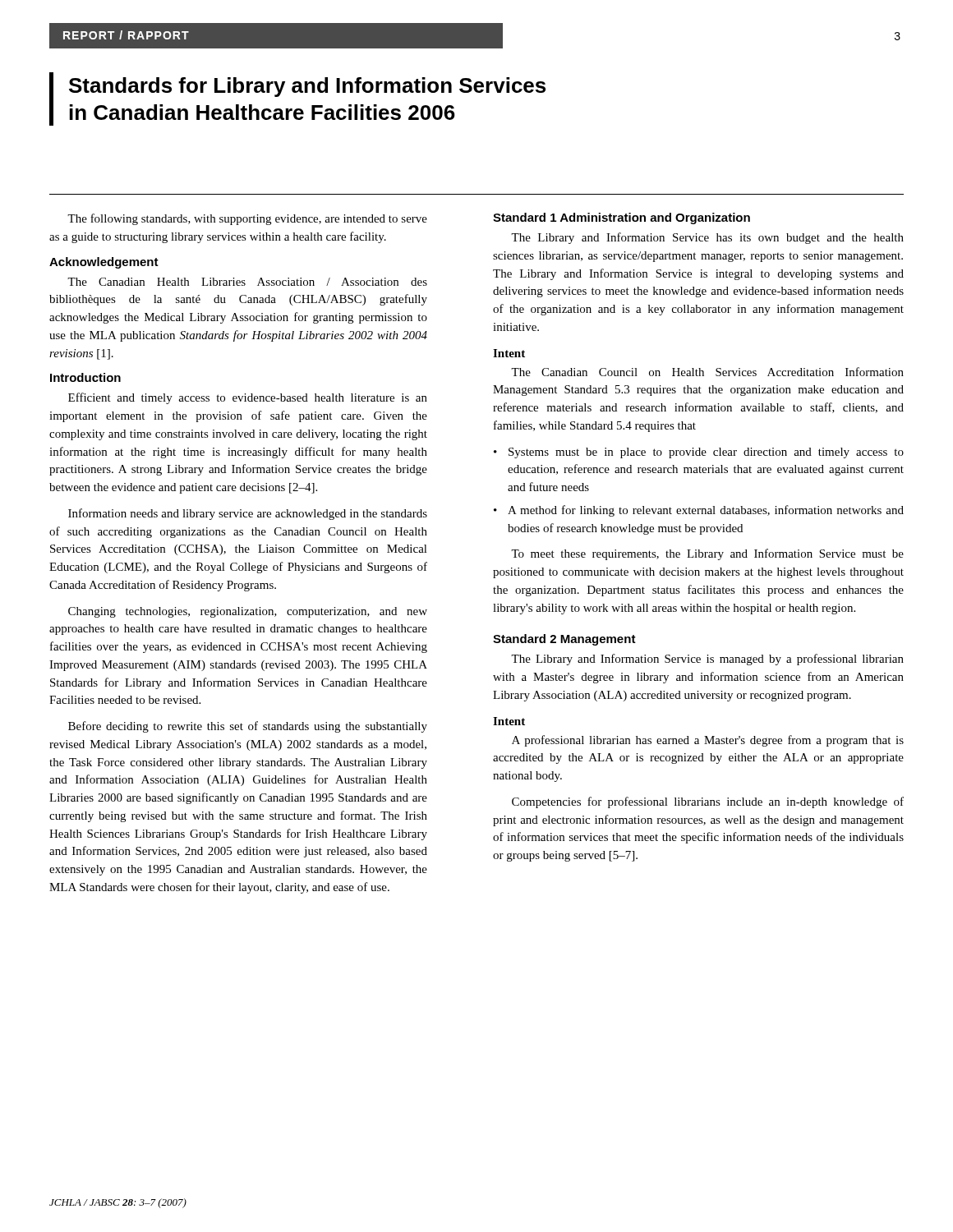Image resolution: width=953 pixels, height=1232 pixels.
Task: Locate the section header with the text "Standard 2 Management"
Action: pos(564,640)
